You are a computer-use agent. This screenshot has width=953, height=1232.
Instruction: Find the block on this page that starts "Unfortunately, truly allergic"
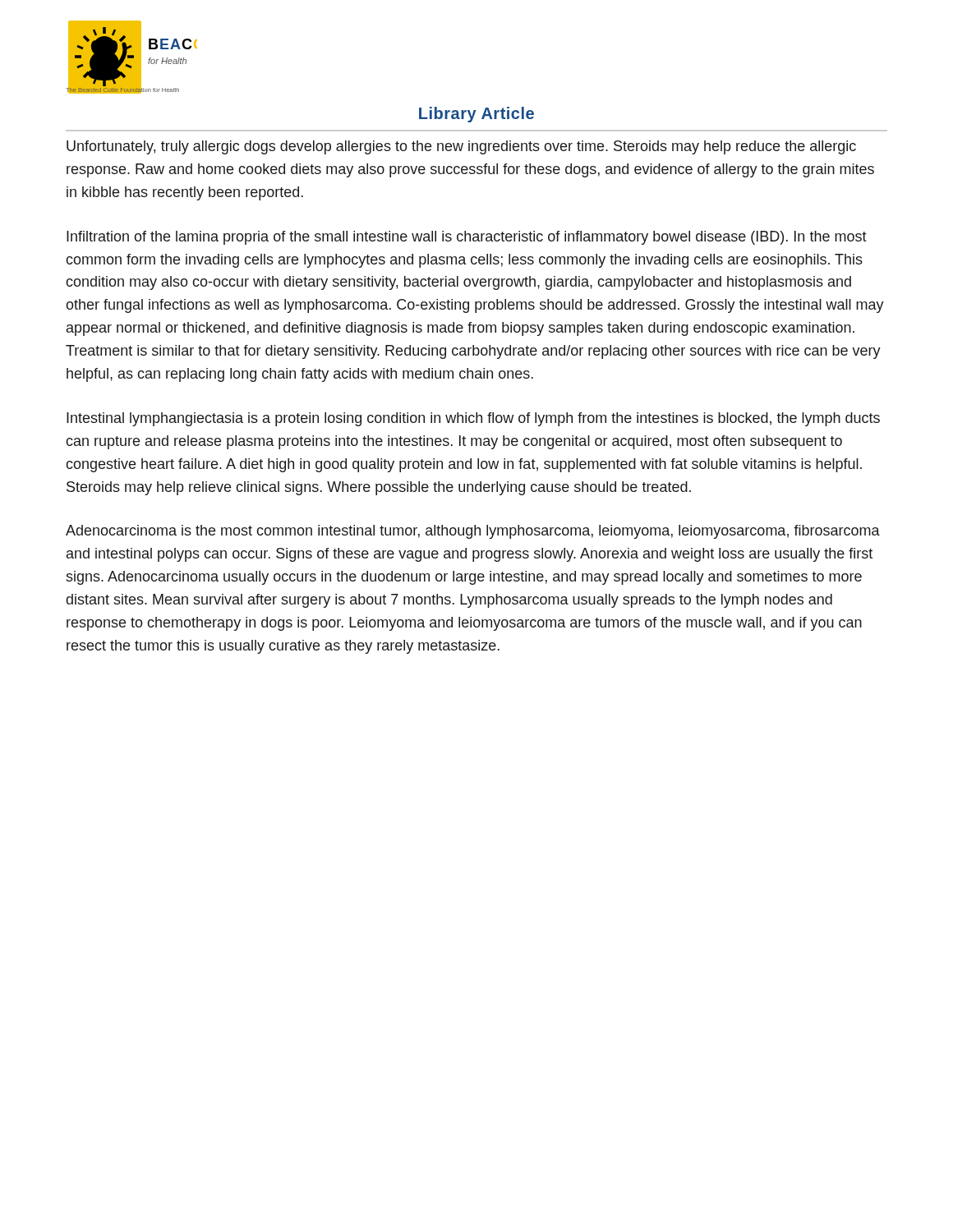(x=470, y=169)
